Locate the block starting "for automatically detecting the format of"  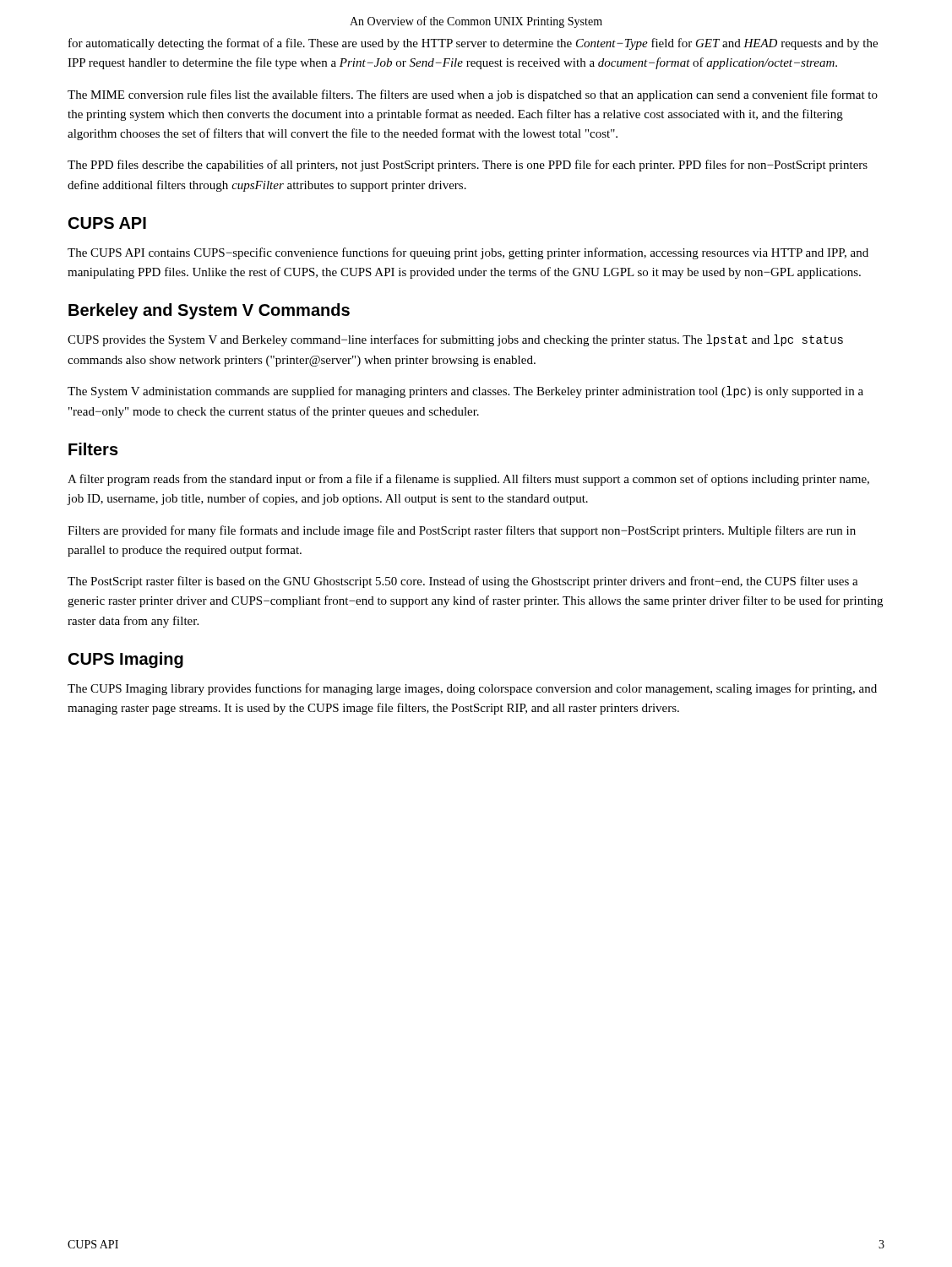476,53
